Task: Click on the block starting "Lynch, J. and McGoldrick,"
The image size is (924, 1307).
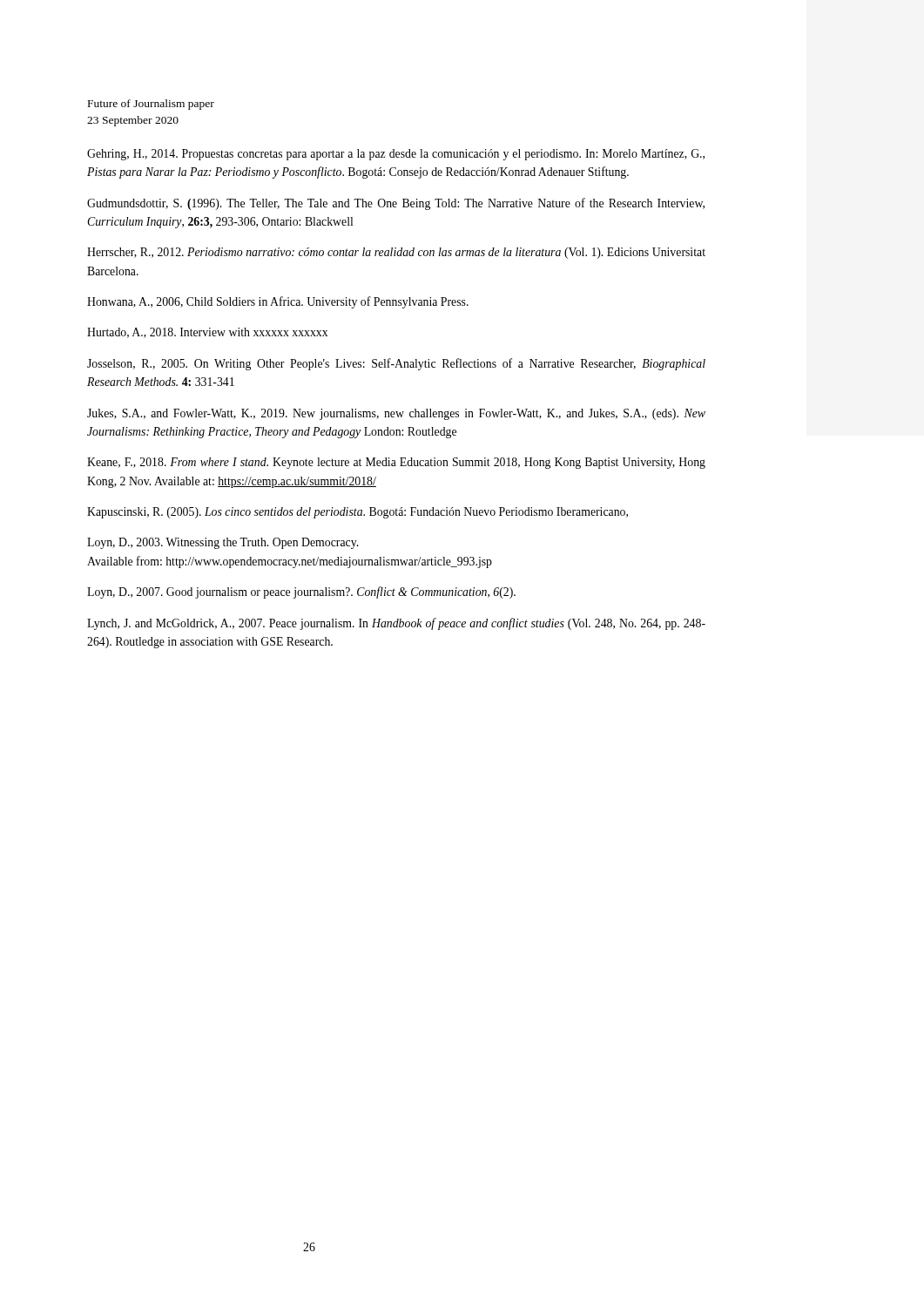Action: 396,632
